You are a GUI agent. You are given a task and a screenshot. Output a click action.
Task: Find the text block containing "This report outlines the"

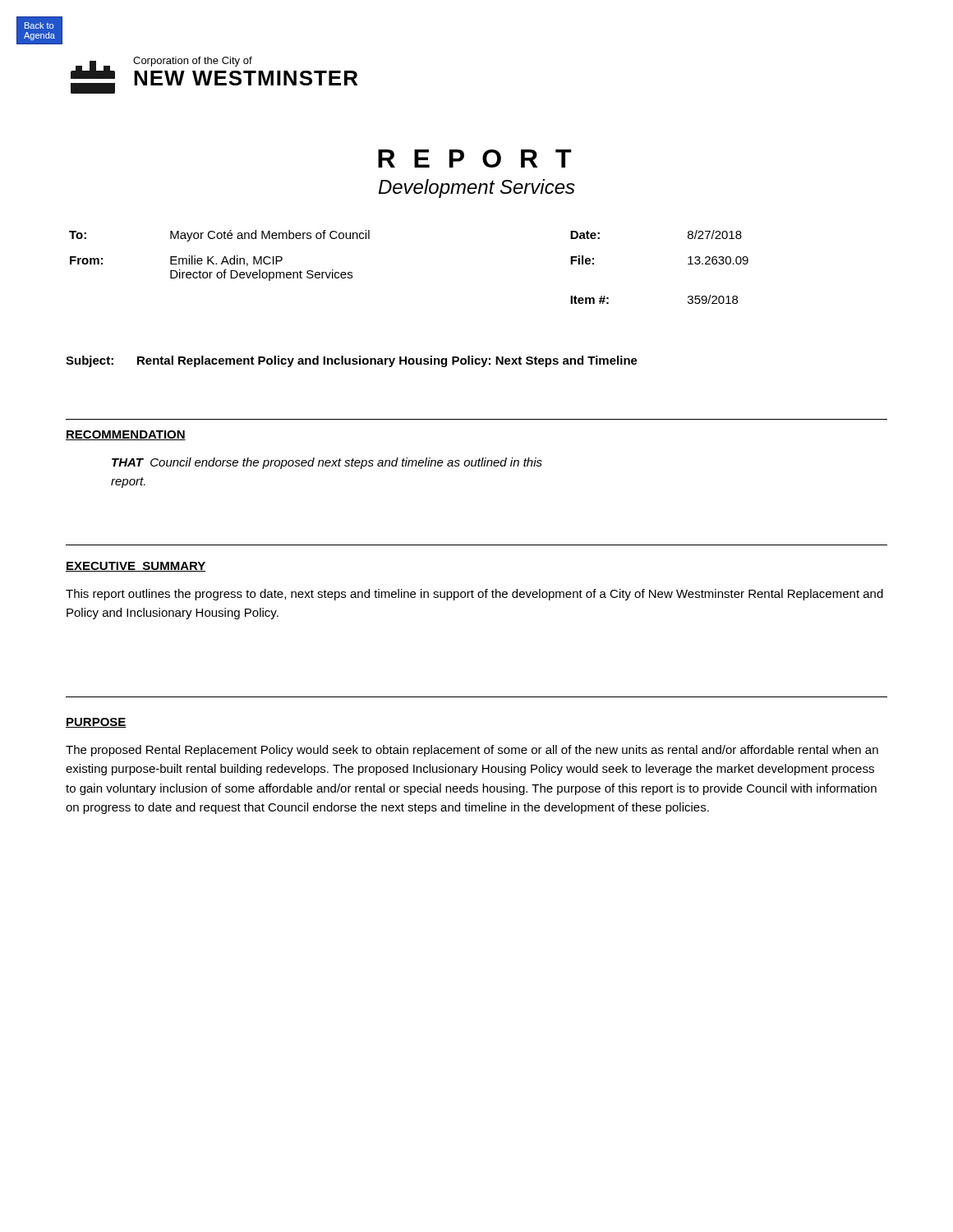[475, 603]
